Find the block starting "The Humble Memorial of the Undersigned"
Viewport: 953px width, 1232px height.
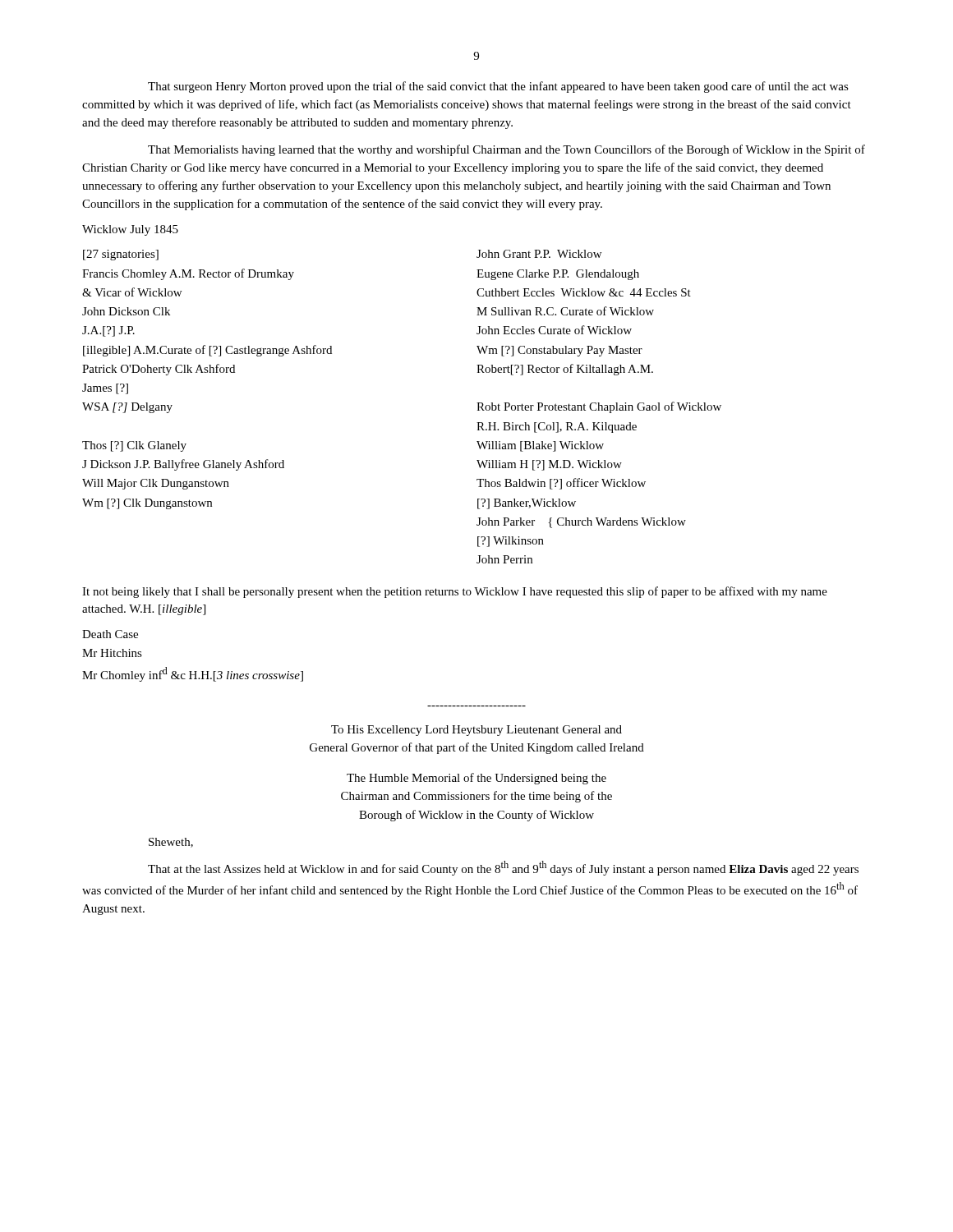pos(476,796)
